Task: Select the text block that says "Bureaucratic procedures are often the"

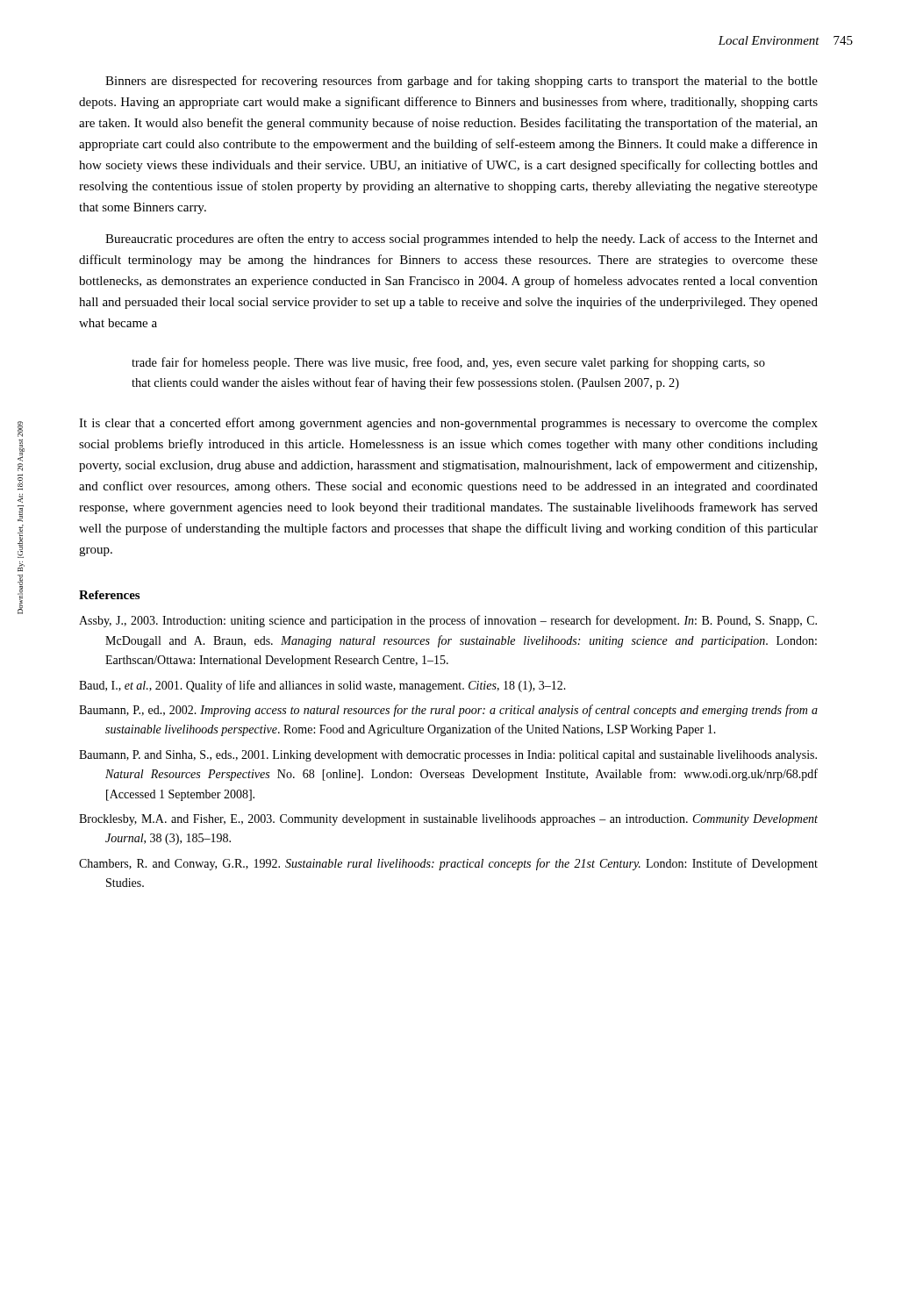Action: (x=448, y=281)
